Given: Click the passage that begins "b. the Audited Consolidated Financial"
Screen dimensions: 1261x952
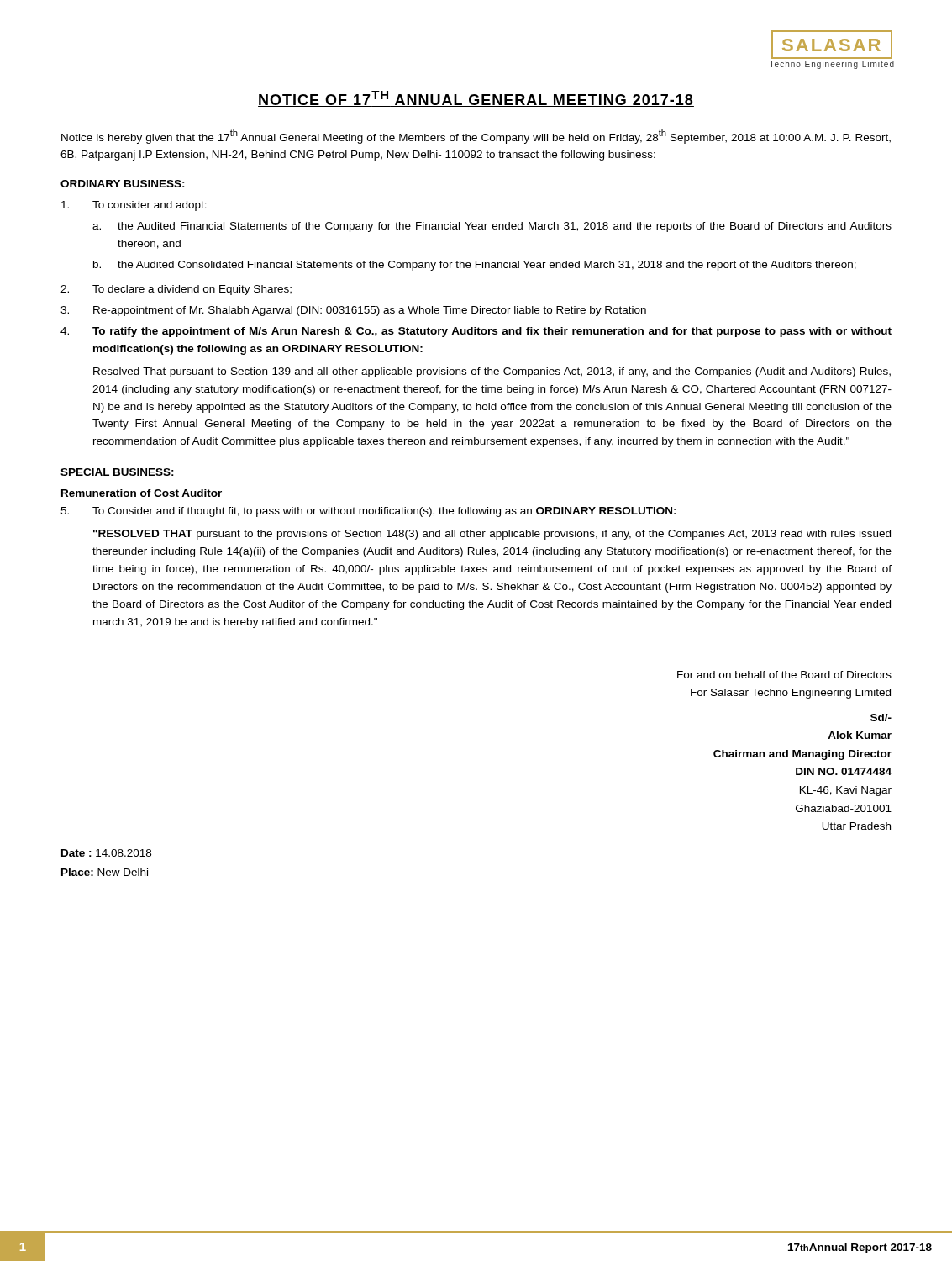Looking at the screenshot, I should [x=475, y=265].
